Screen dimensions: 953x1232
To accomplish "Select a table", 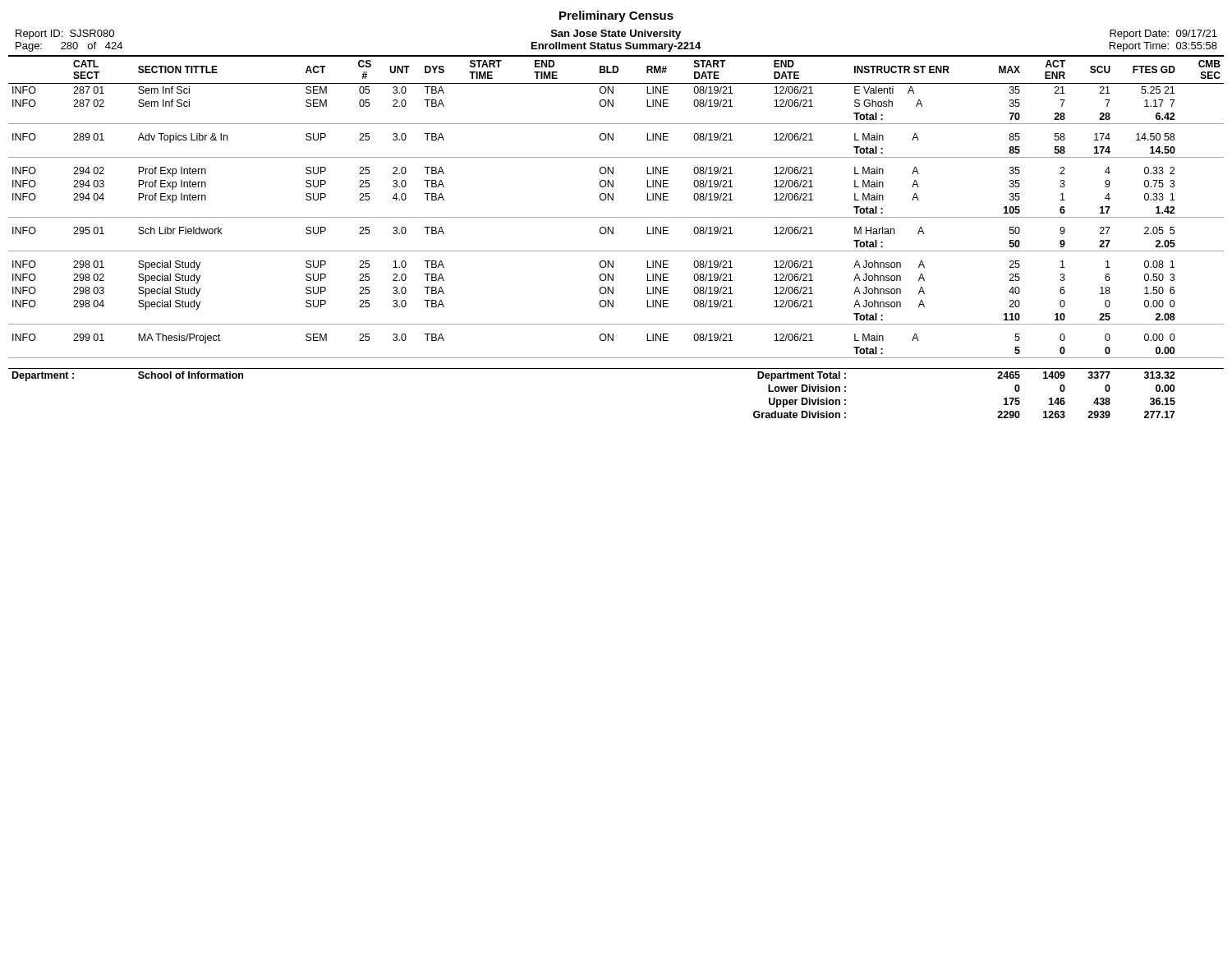I will coord(616,238).
